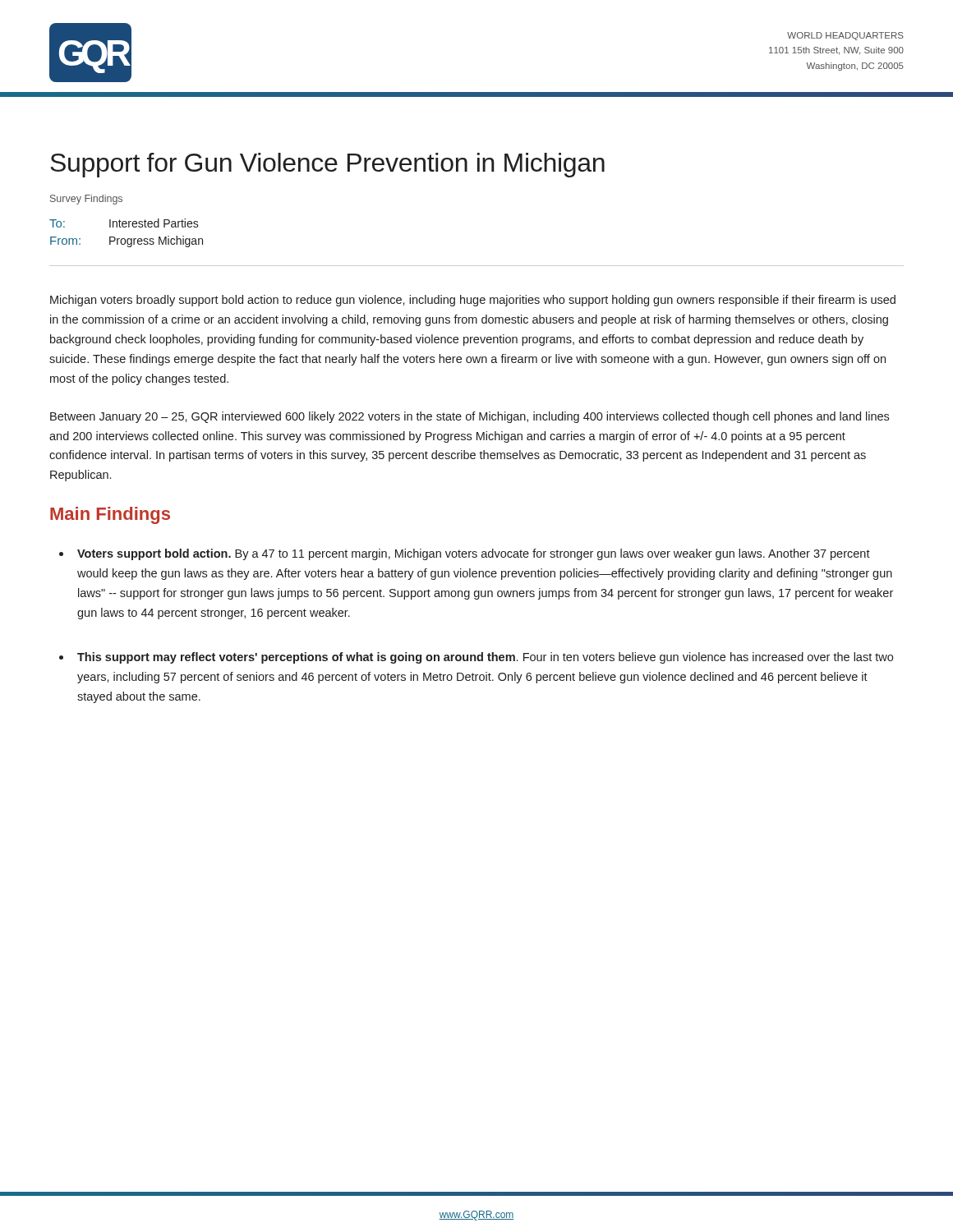Find the block on this page that starts "Between January 20 –"

click(x=469, y=446)
